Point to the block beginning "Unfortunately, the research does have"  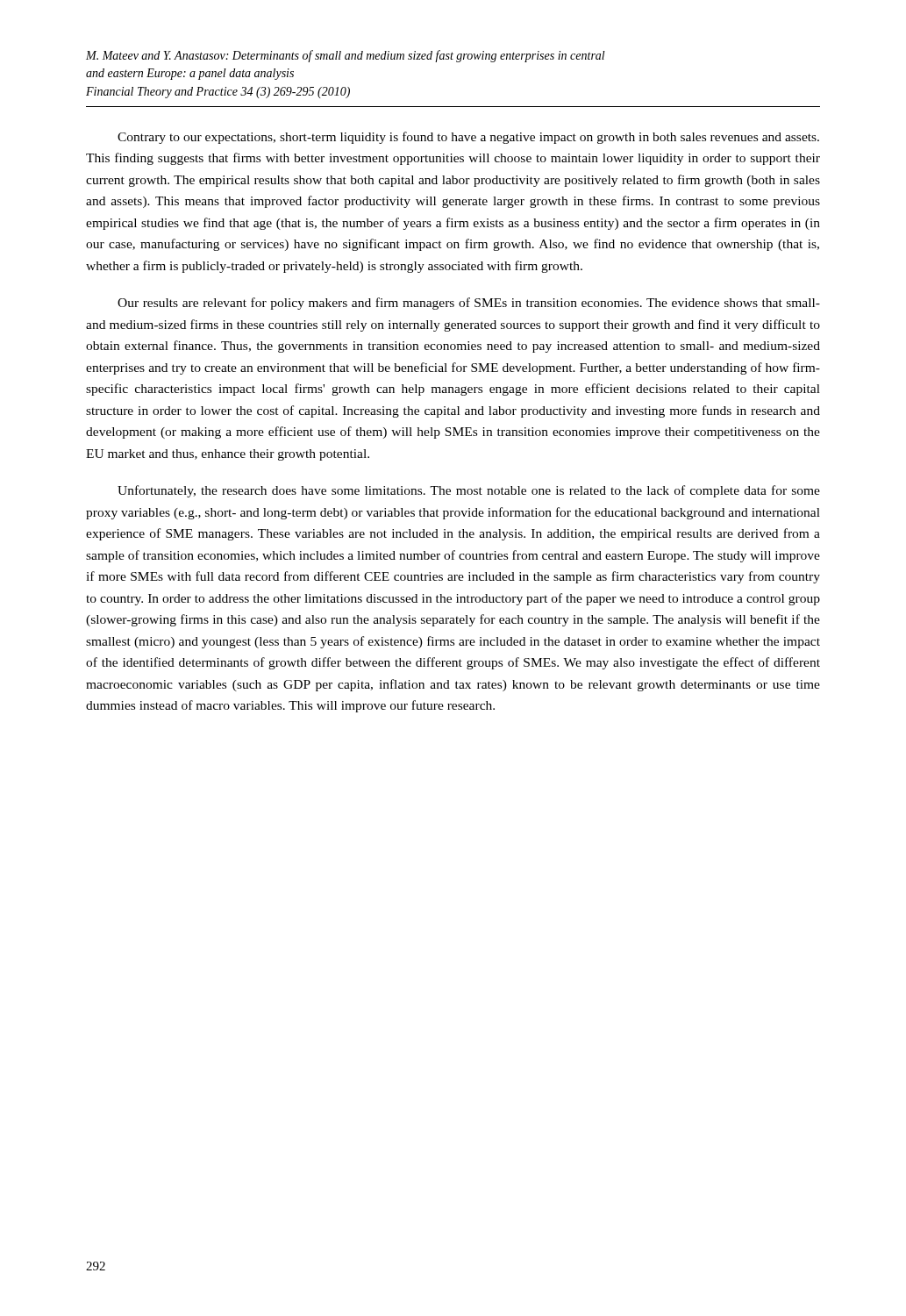tap(453, 598)
